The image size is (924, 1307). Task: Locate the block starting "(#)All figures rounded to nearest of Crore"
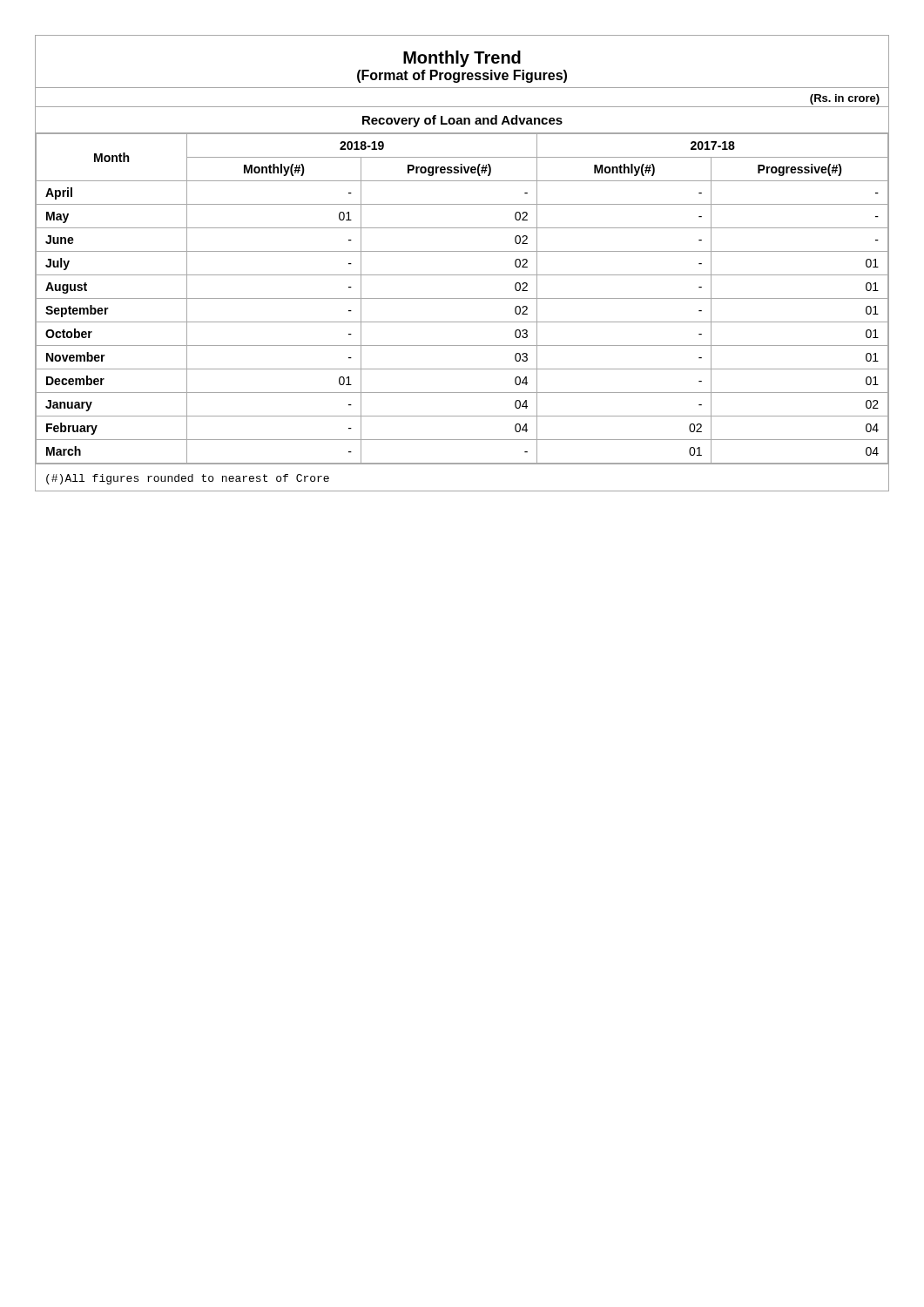pos(187,479)
